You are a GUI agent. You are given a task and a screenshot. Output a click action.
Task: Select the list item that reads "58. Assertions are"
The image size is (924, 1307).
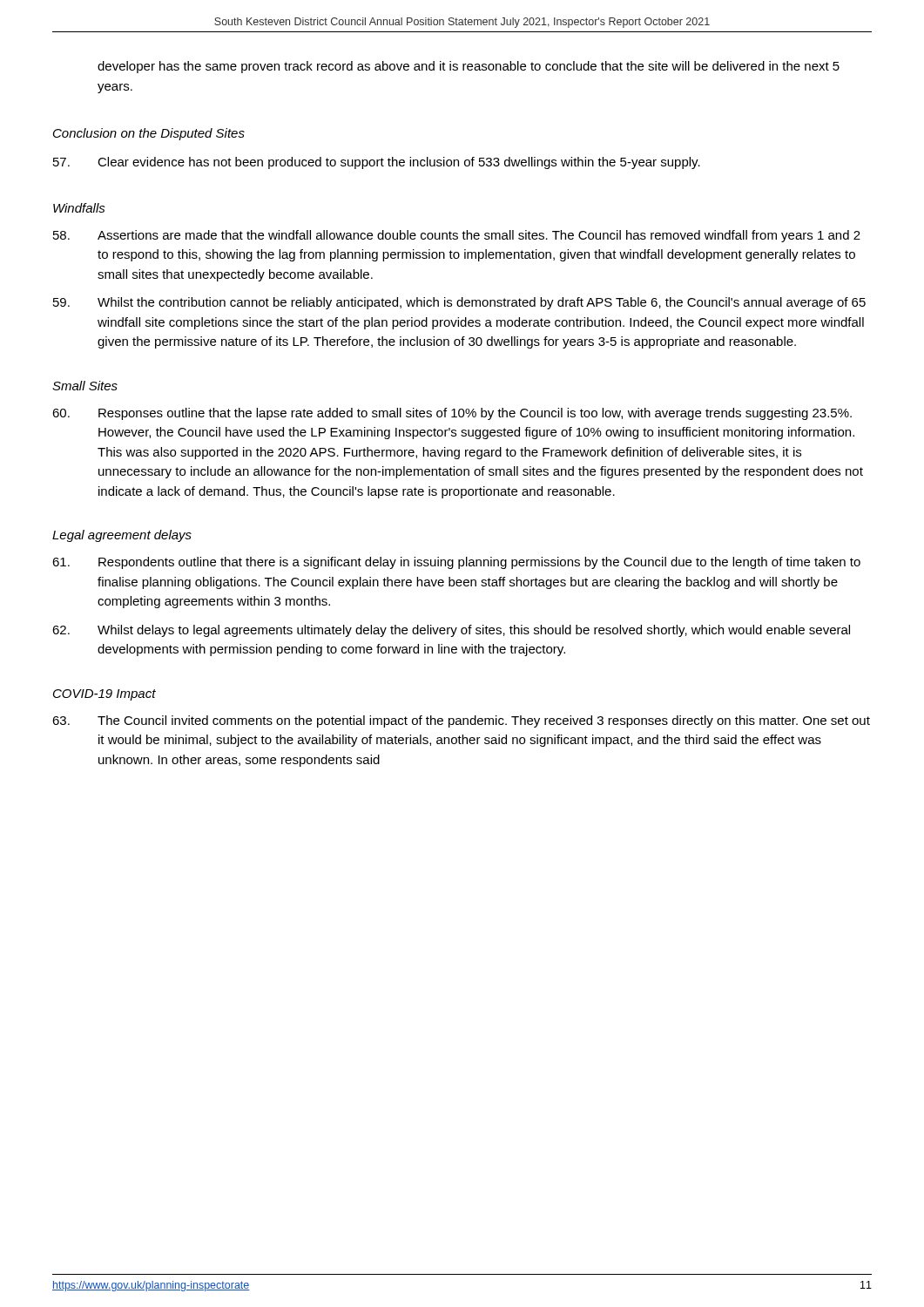462,255
